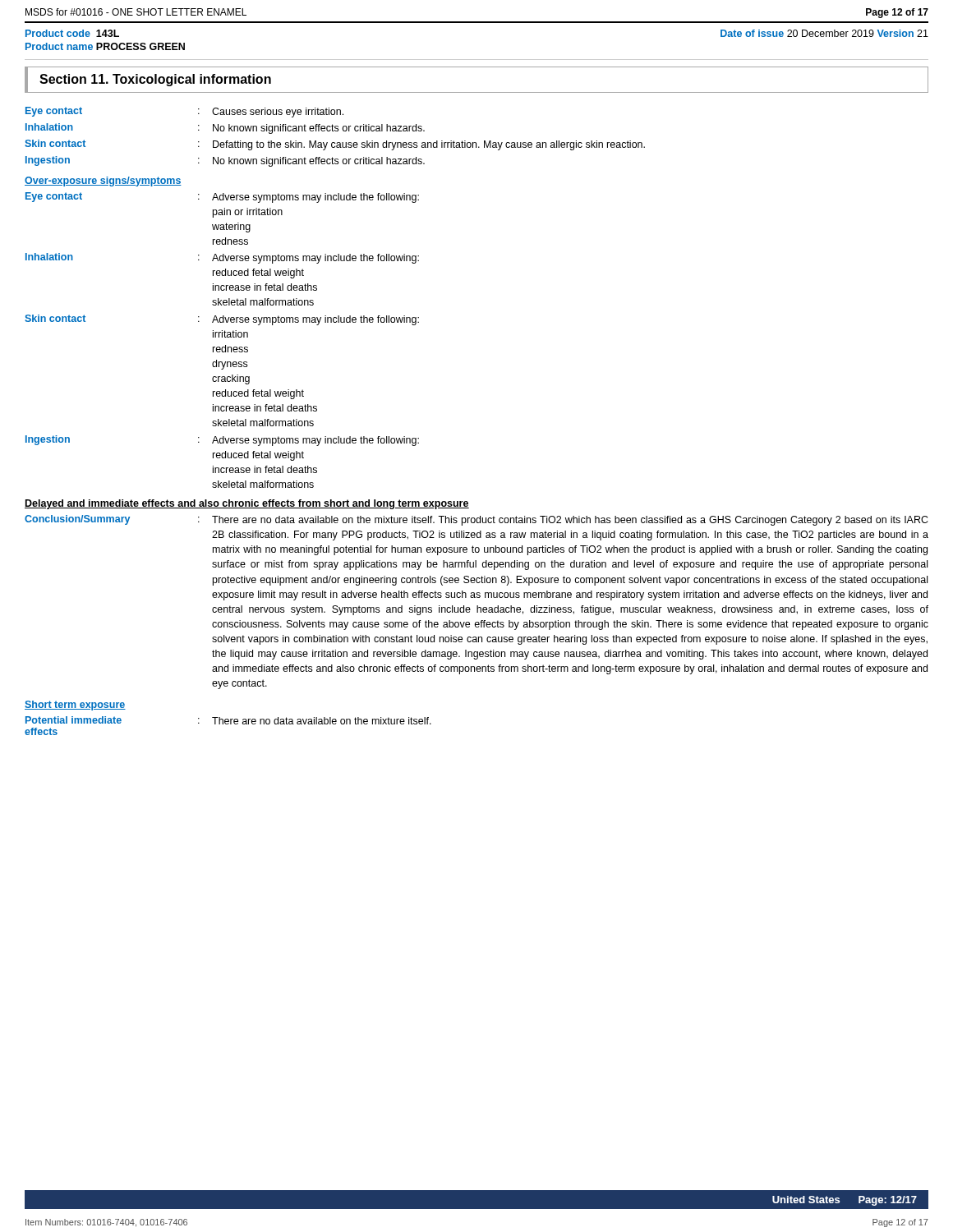The image size is (953, 1232).
Task: Select the list item that reads "Conclusion/Summary : There are no"
Action: point(476,602)
